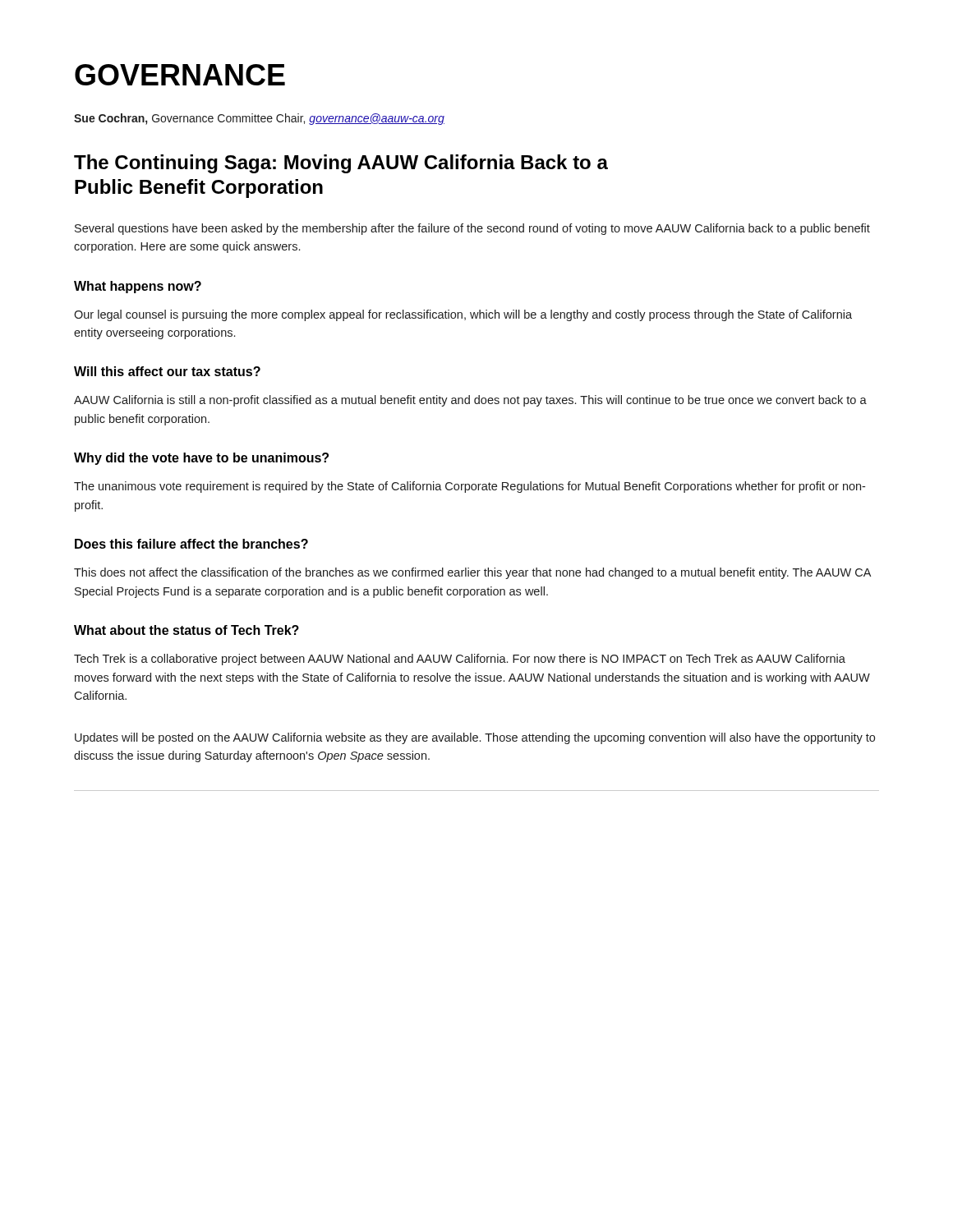Screen dimensions: 1232x953
Task: Click on the element starting "This does not"
Action: (x=476, y=582)
